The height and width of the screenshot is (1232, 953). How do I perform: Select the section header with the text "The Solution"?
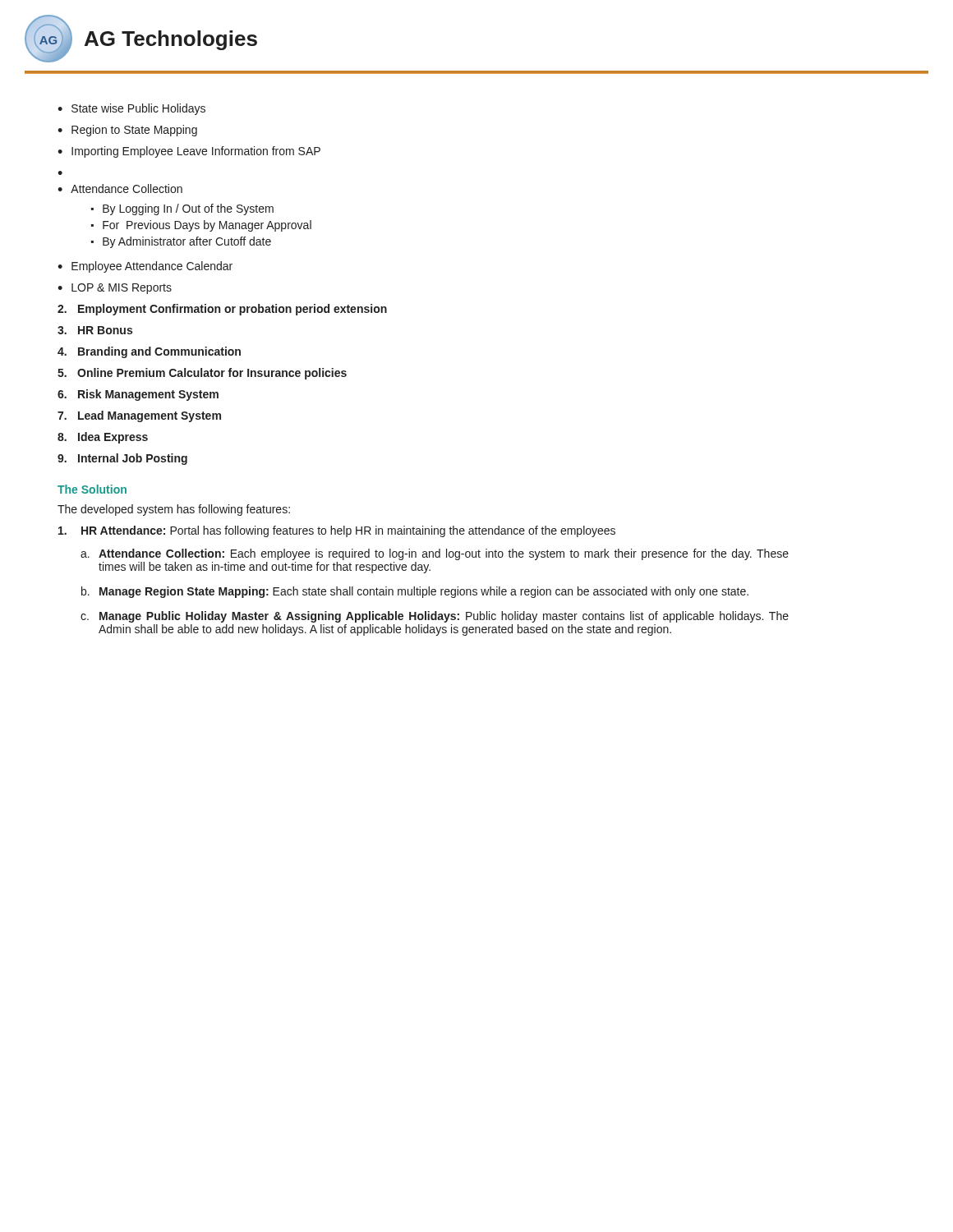pyautogui.click(x=92, y=490)
